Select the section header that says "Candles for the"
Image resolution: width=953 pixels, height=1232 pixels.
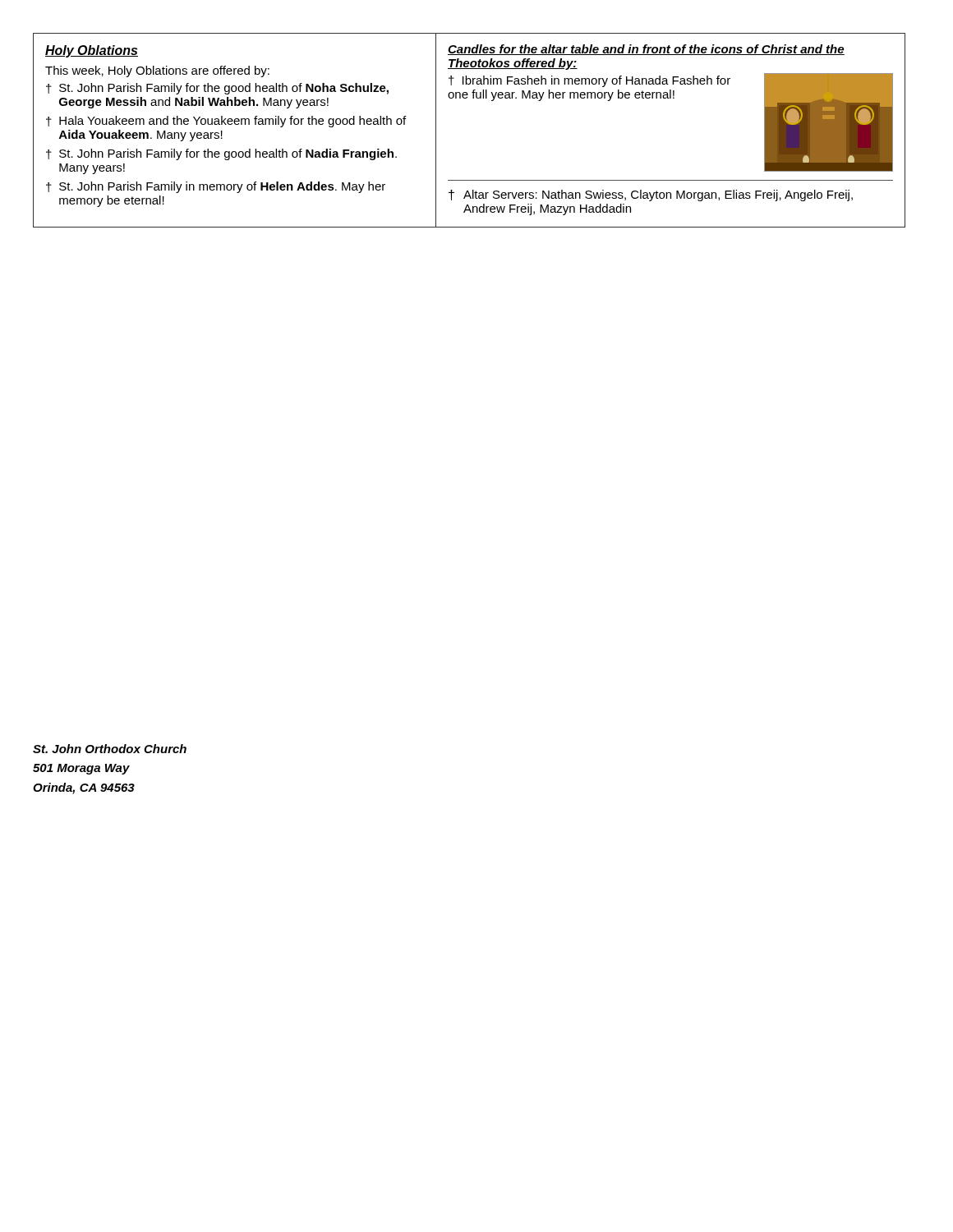[x=646, y=56]
